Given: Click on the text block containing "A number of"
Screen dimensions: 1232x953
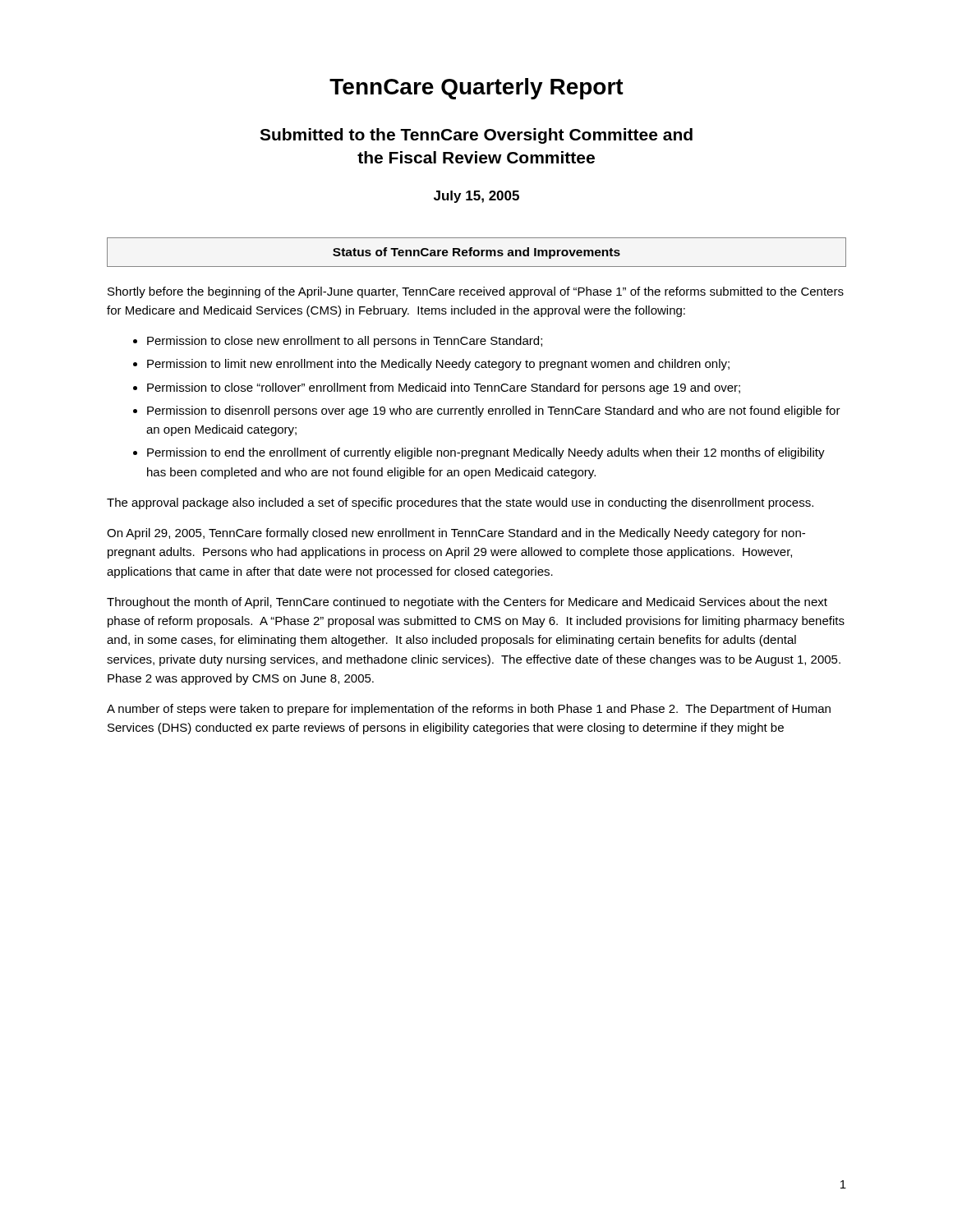Looking at the screenshot, I should tap(469, 718).
